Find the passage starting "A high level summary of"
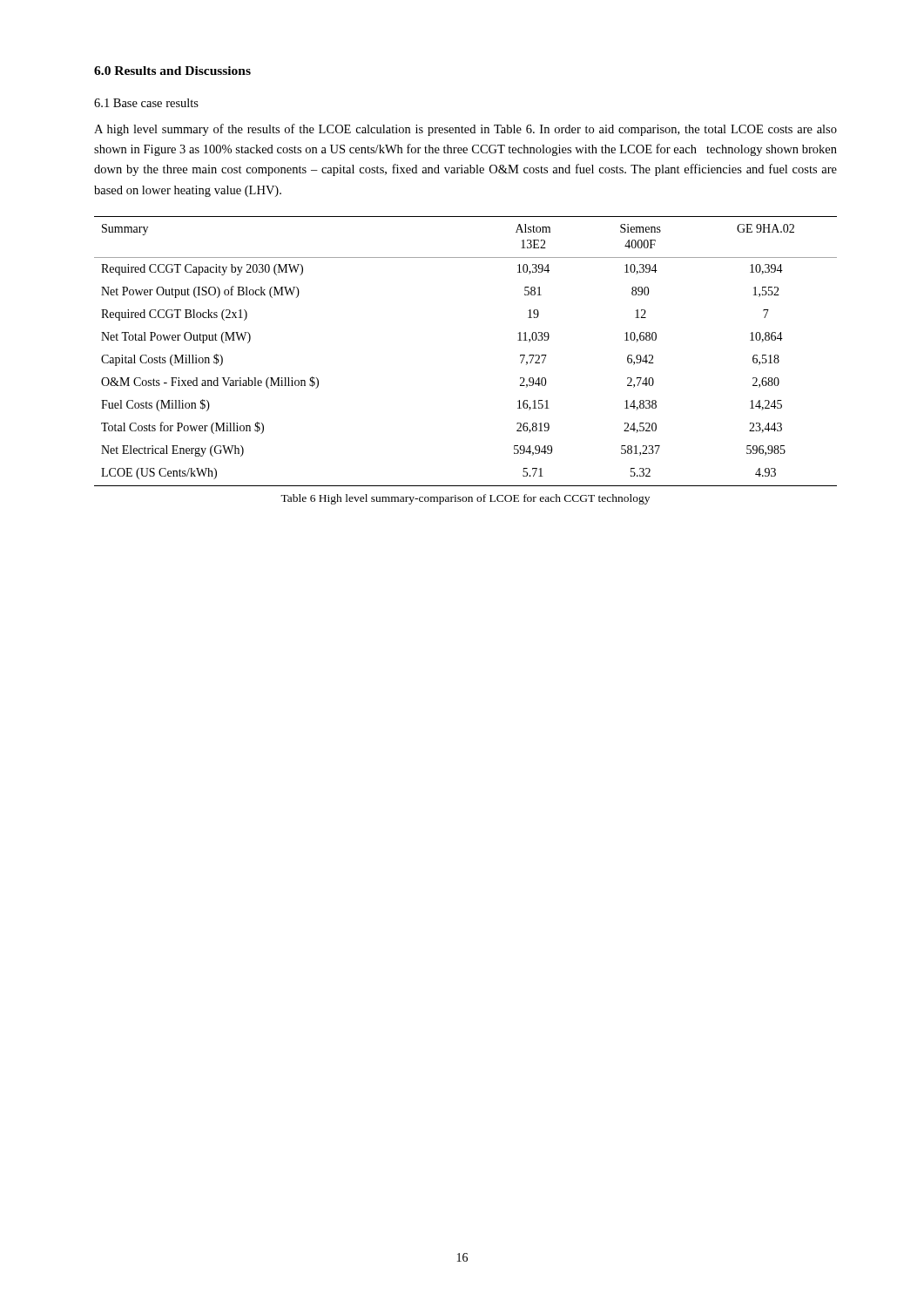The width and height of the screenshot is (924, 1307). 465,159
